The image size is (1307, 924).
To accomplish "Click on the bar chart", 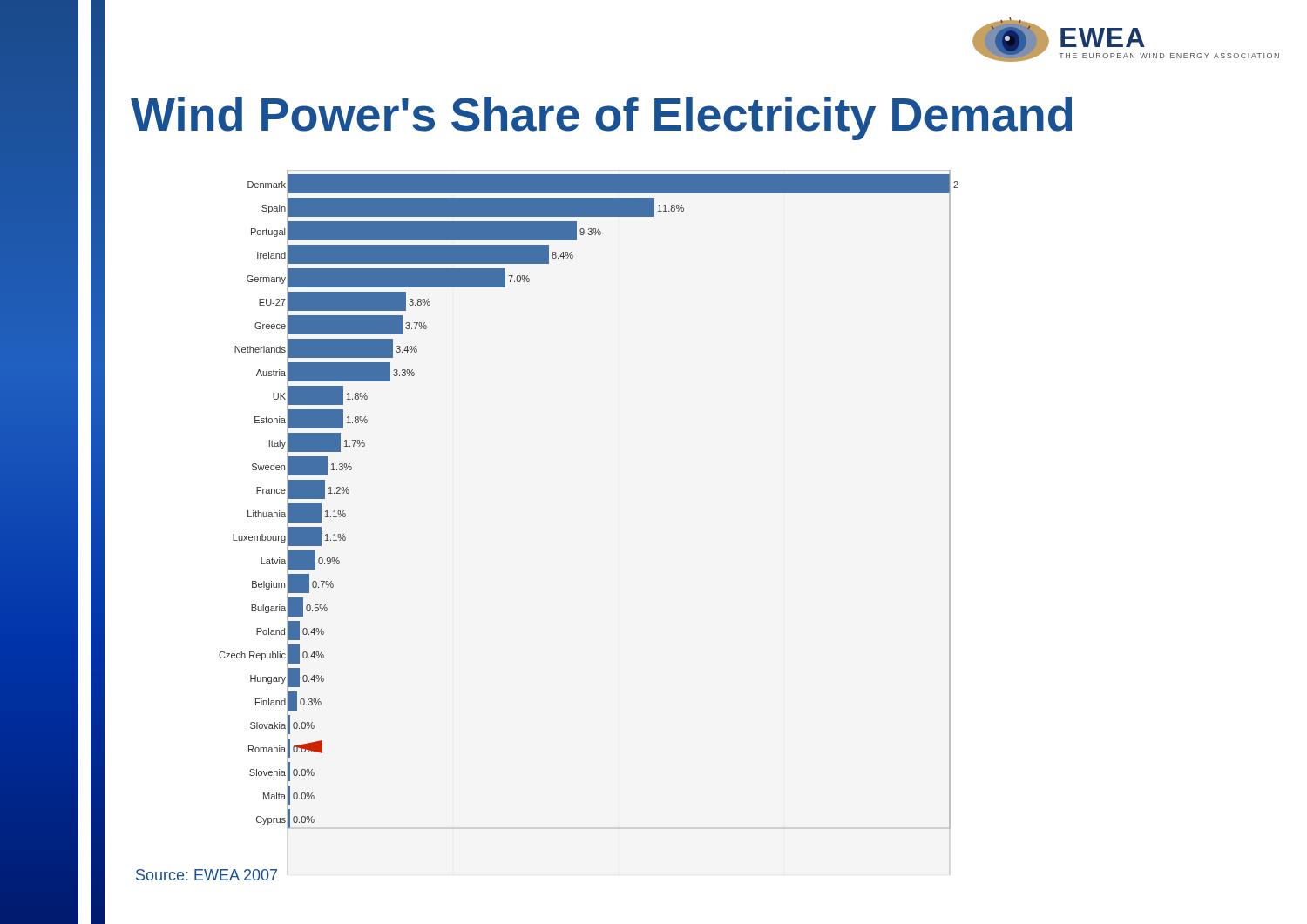I will pos(579,527).
